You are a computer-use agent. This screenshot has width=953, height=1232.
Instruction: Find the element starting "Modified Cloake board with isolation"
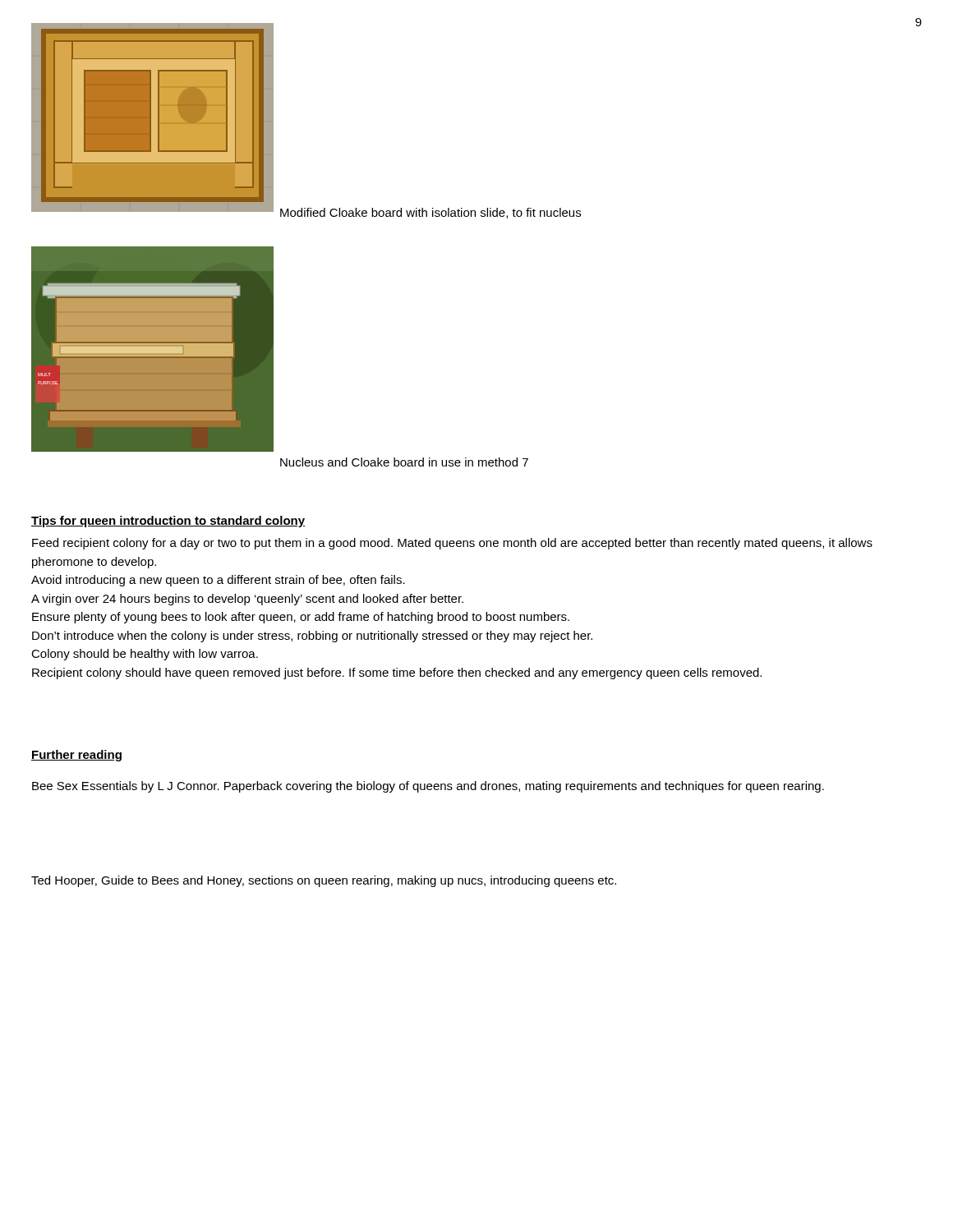point(430,212)
